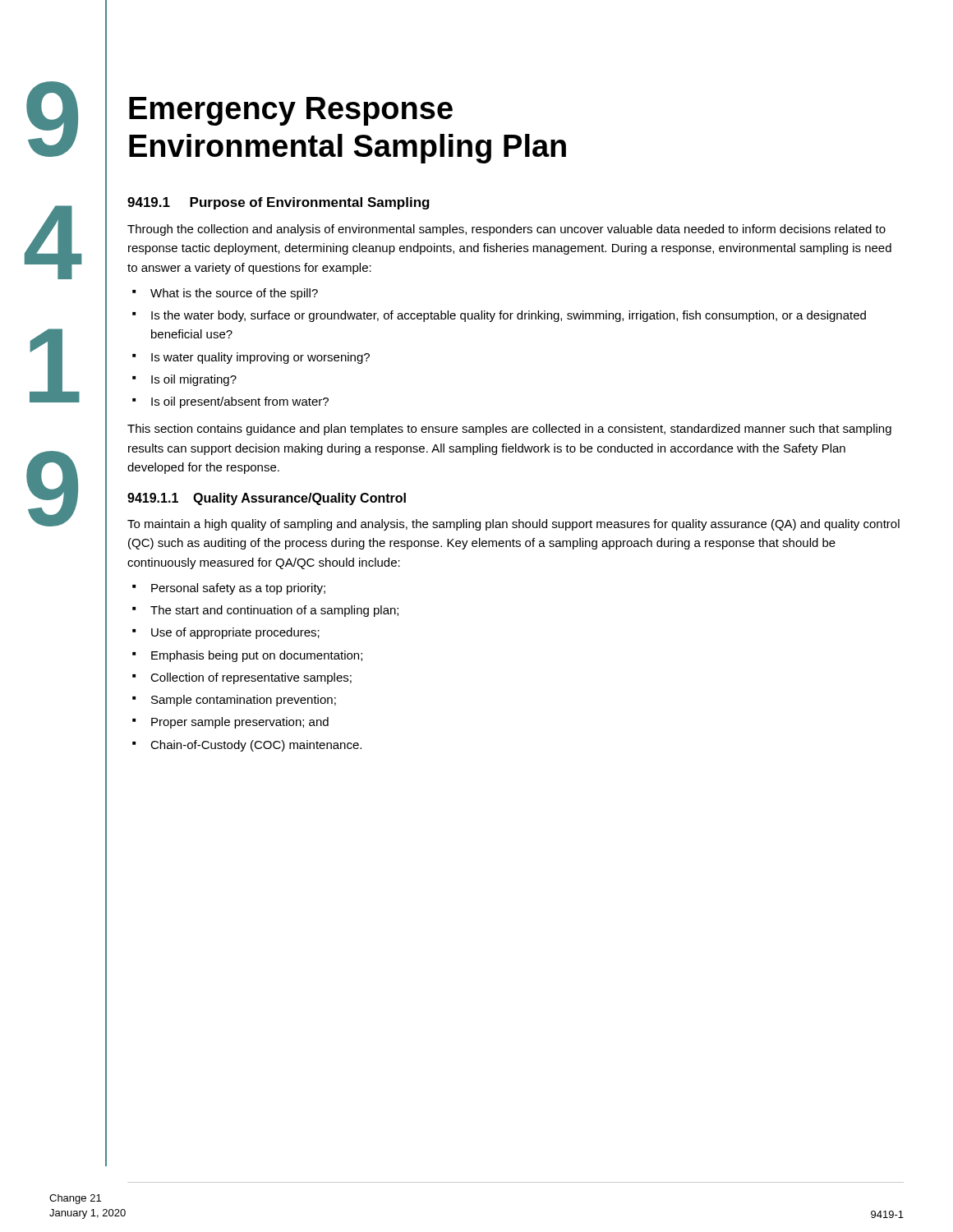This screenshot has height=1232, width=953.
Task: Point to "Proper sample preservation; and"
Action: tap(240, 722)
